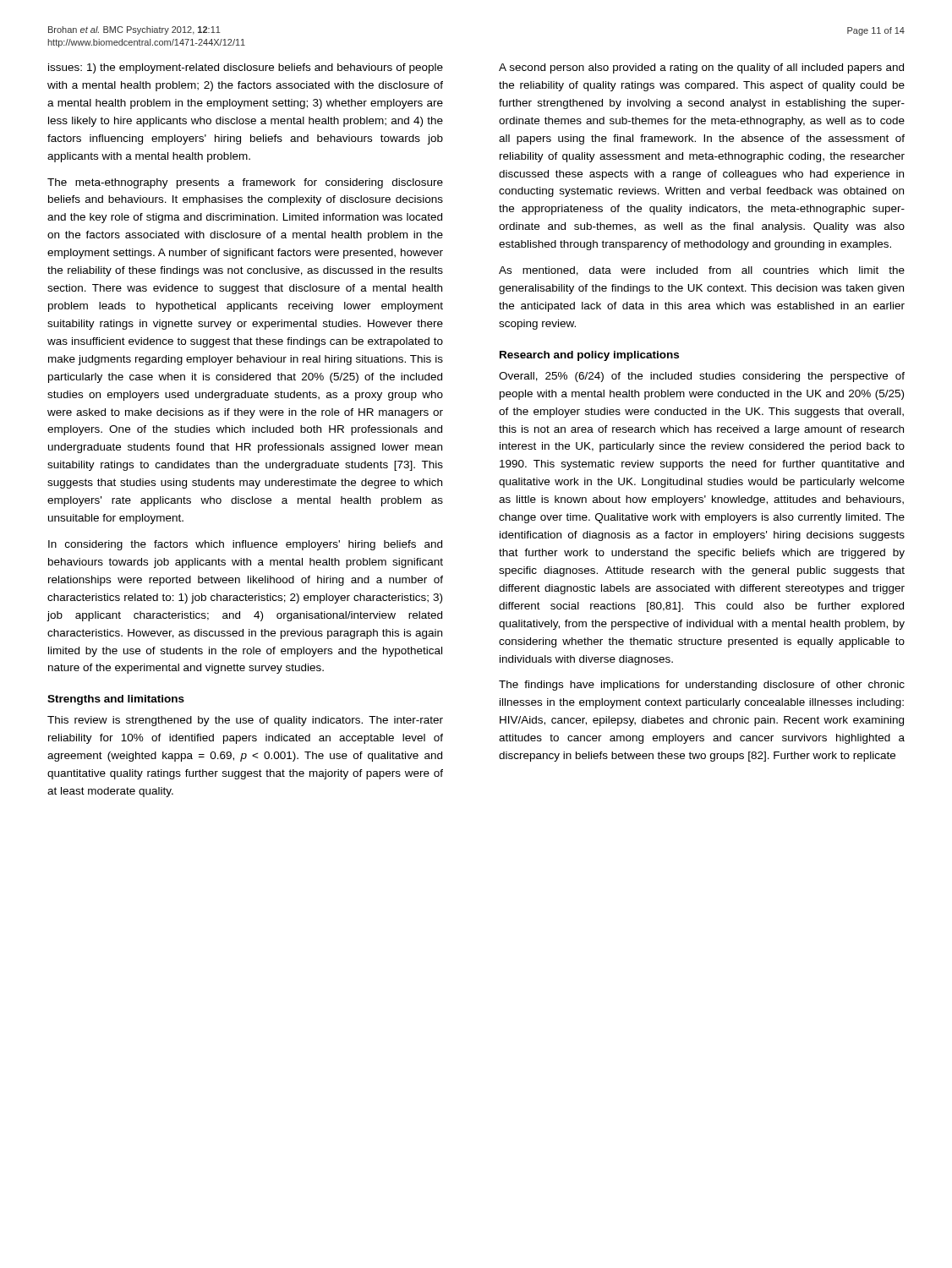The height and width of the screenshot is (1268, 952).
Task: Find the text block that says "Overall, 25% (6/24) of the included"
Action: point(702,517)
